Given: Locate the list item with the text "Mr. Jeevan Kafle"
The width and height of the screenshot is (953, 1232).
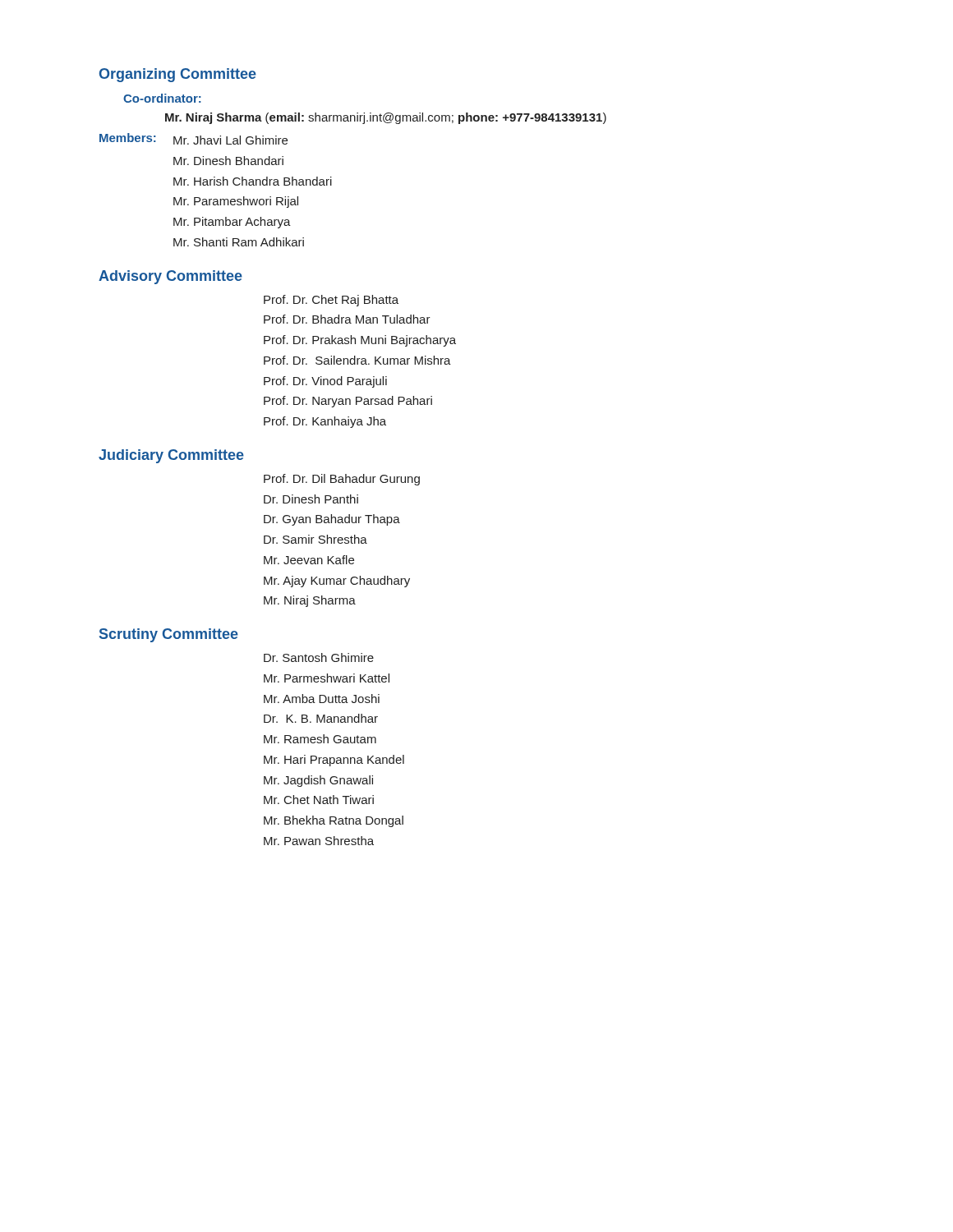Looking at the screenshot, I should (309, 560).
